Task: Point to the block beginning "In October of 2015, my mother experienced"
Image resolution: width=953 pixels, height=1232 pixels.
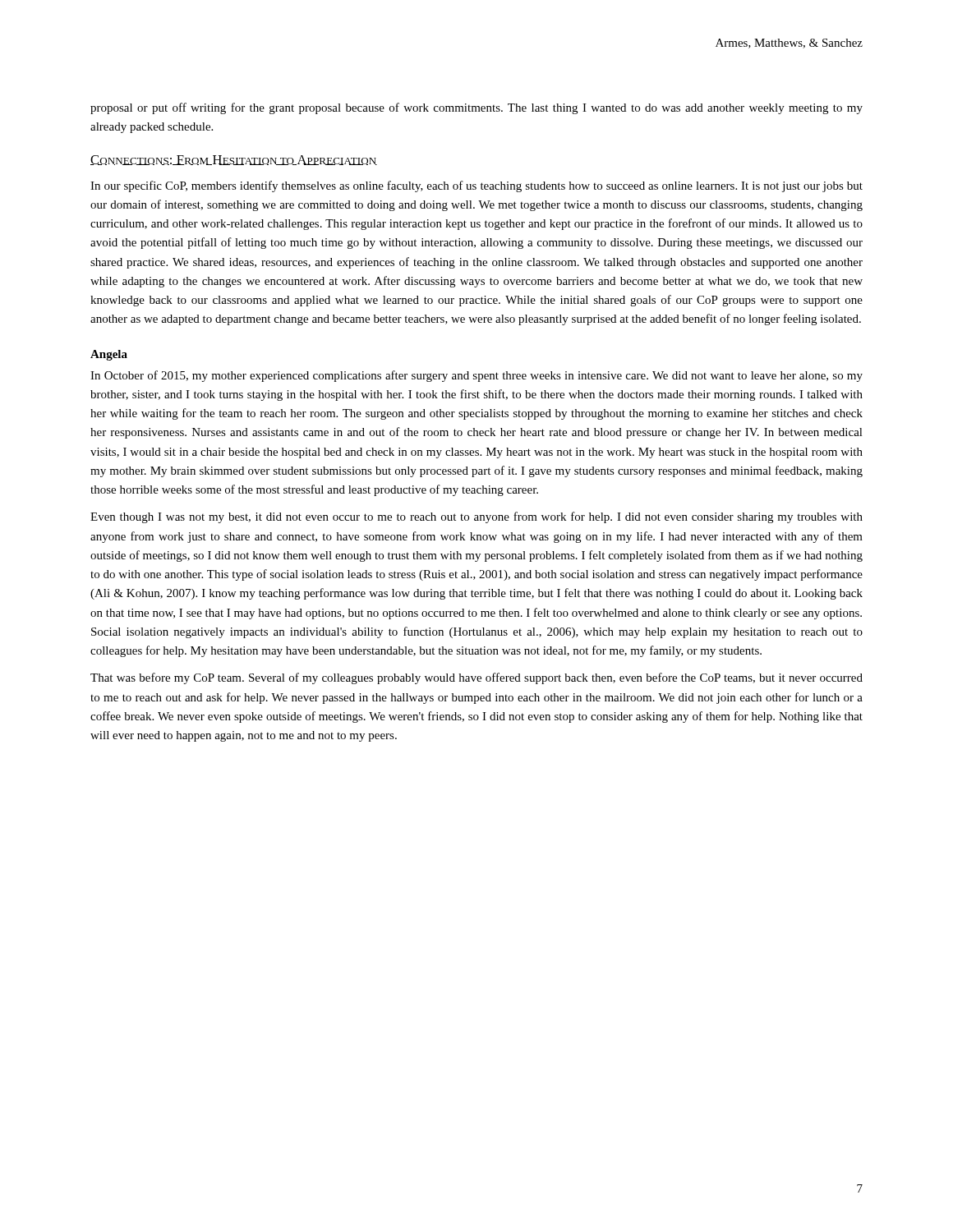Action: click(476, 432)
